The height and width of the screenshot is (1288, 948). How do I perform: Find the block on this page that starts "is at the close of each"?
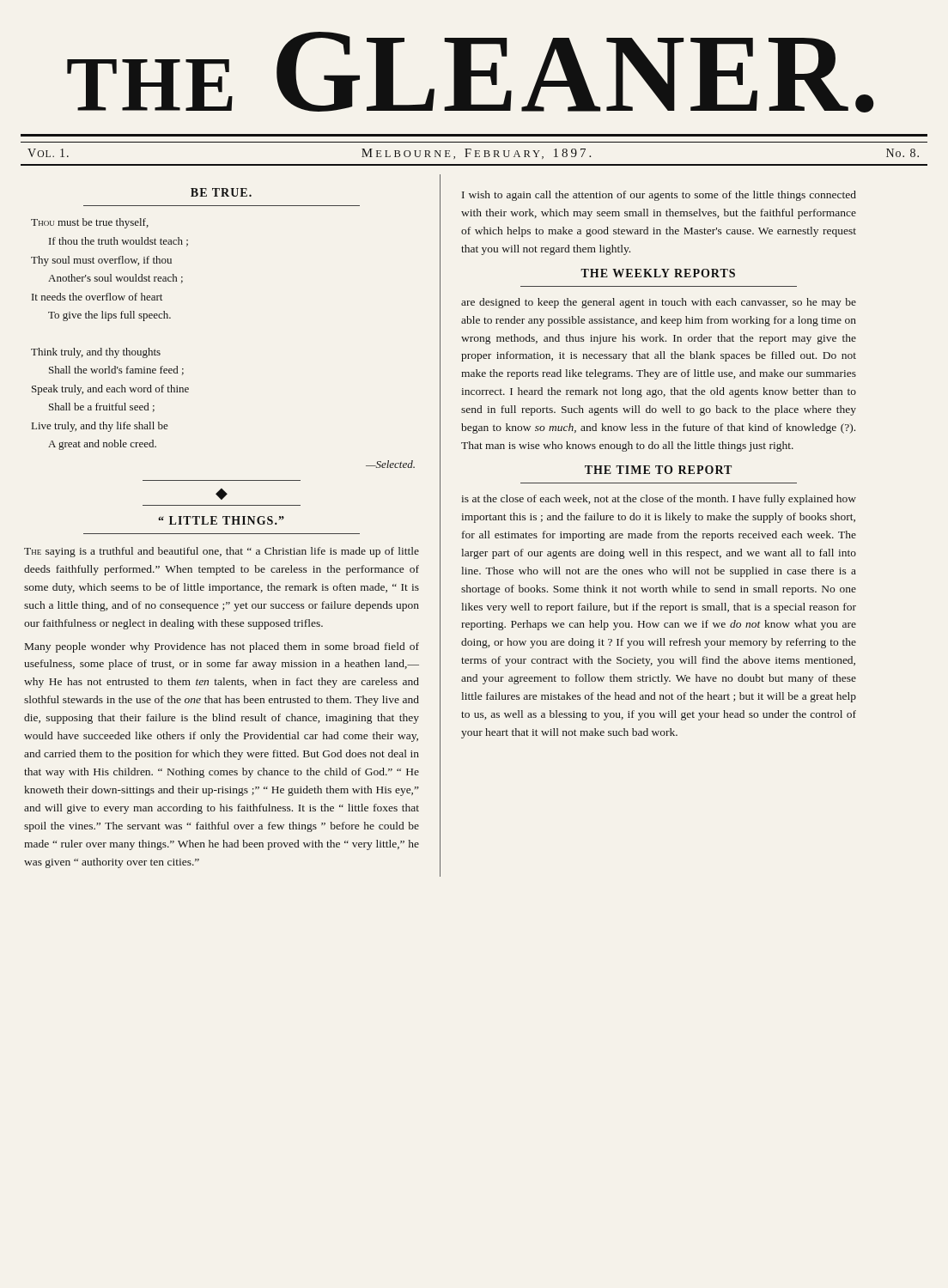click(659, 616)
